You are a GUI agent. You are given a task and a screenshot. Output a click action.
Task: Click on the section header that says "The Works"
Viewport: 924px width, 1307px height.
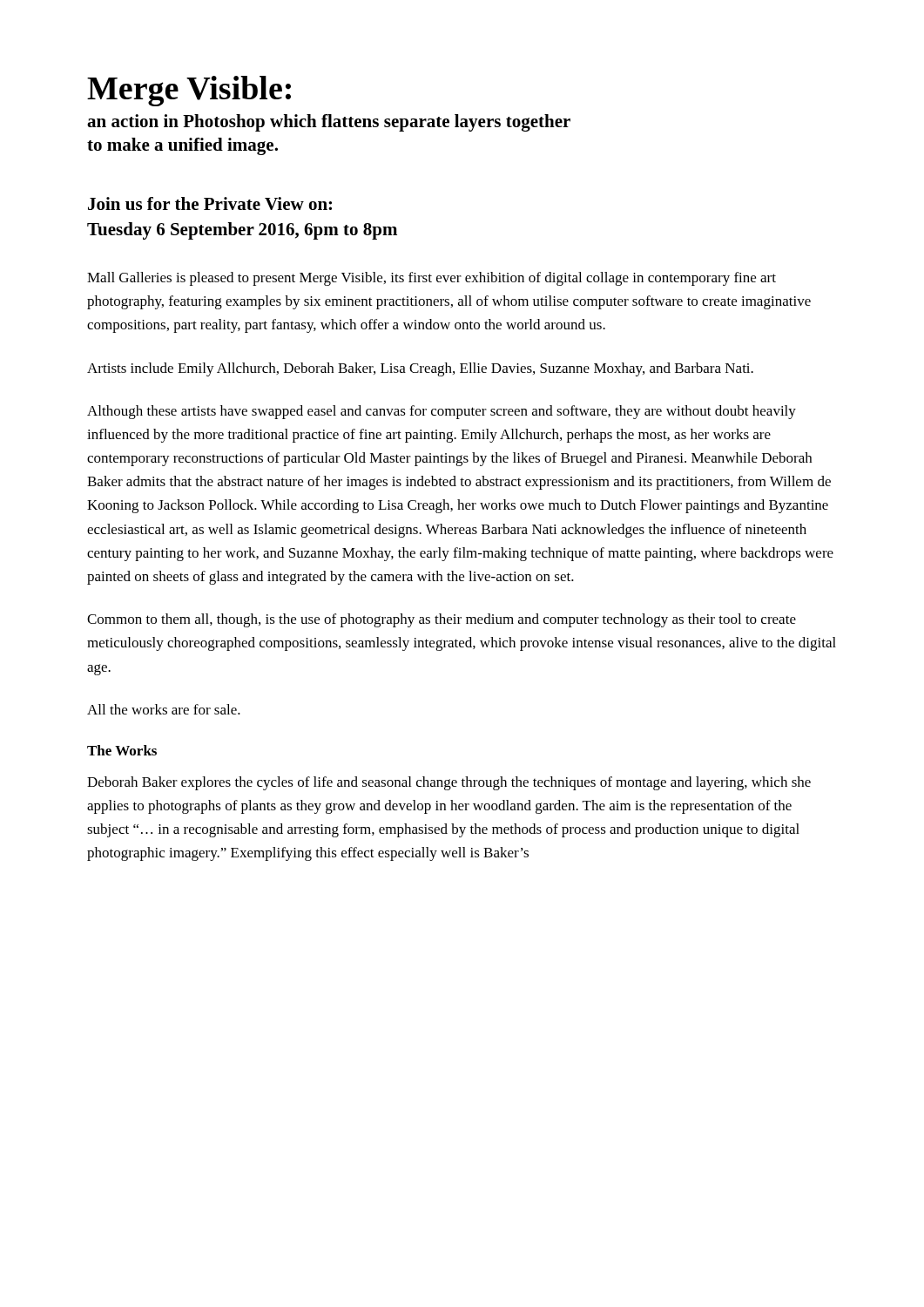click(122, 751)
